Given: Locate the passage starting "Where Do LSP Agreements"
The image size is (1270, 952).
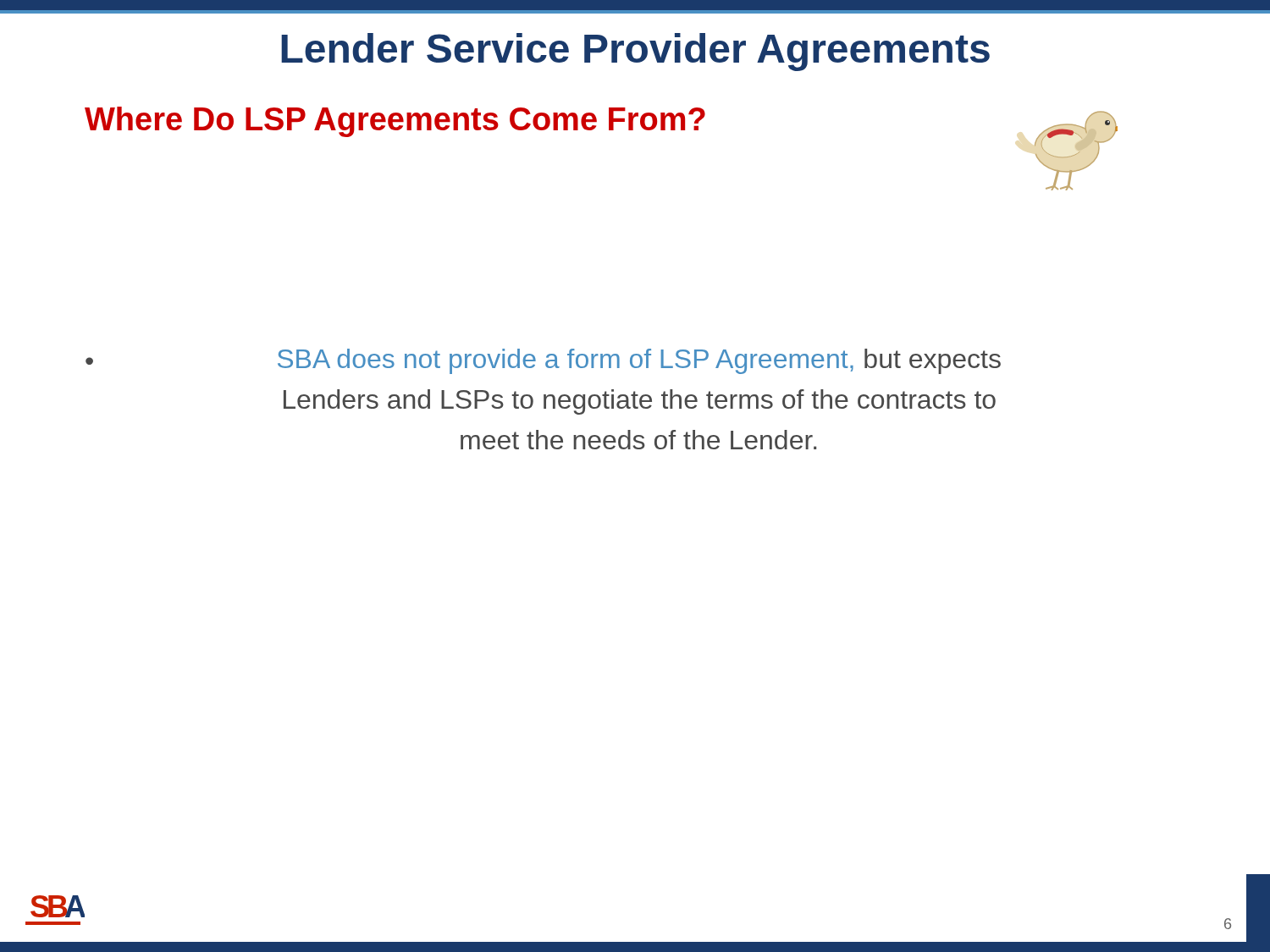Looking at the screenshot, I should pos(396,119).
